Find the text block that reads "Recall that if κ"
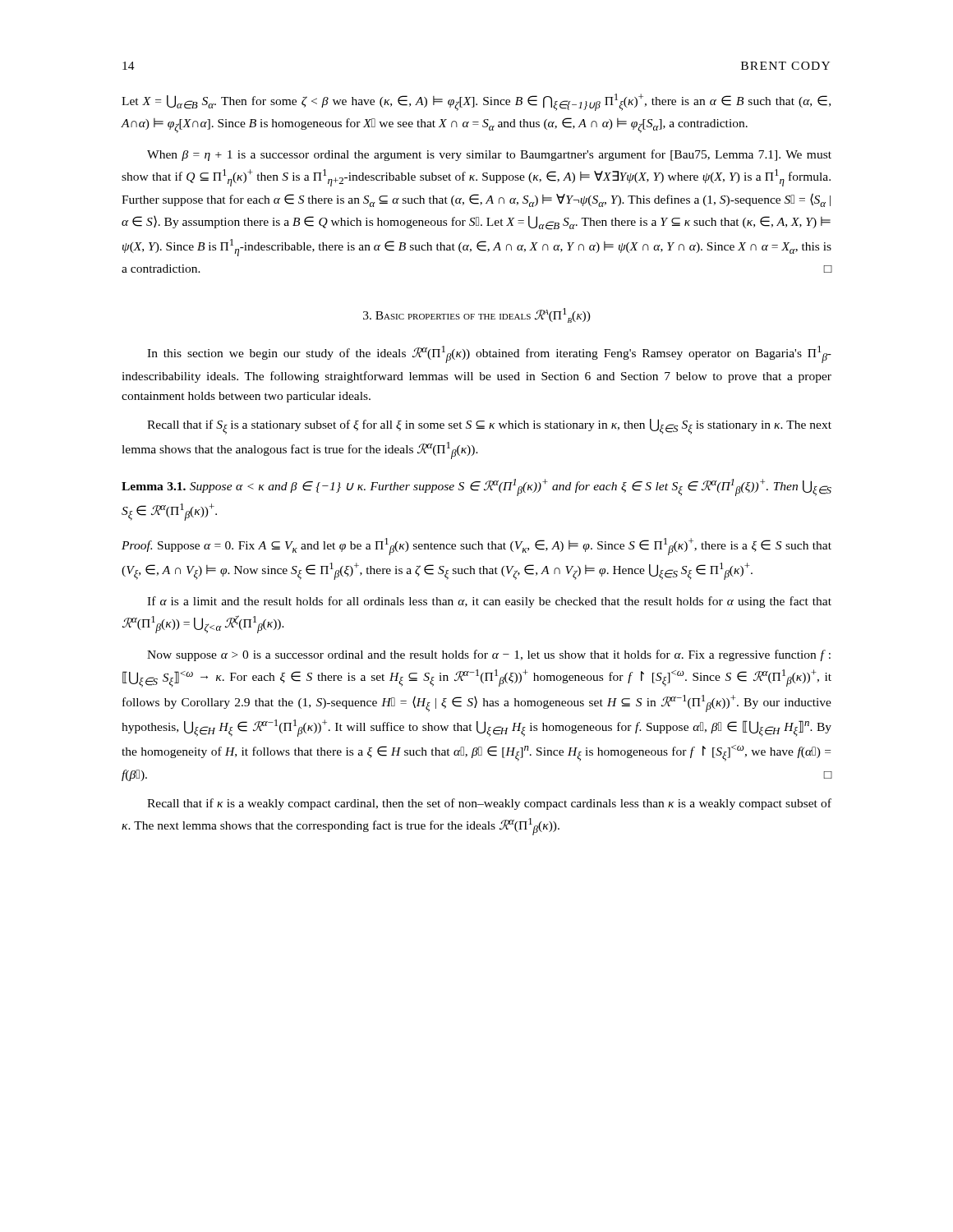The height and width of the screenshot is (1232, 953). 476,815
